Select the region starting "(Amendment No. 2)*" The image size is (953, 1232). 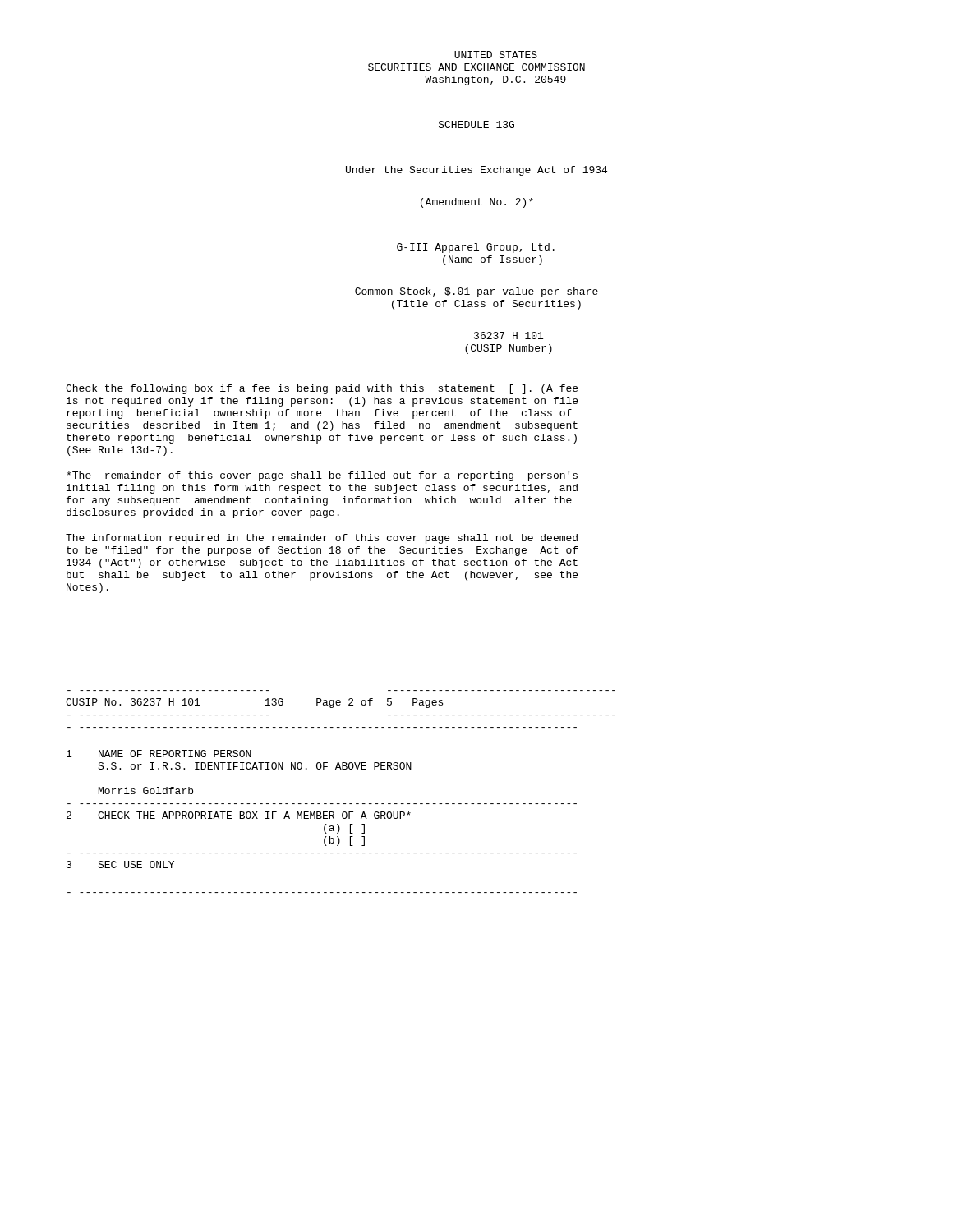[476, 202]
